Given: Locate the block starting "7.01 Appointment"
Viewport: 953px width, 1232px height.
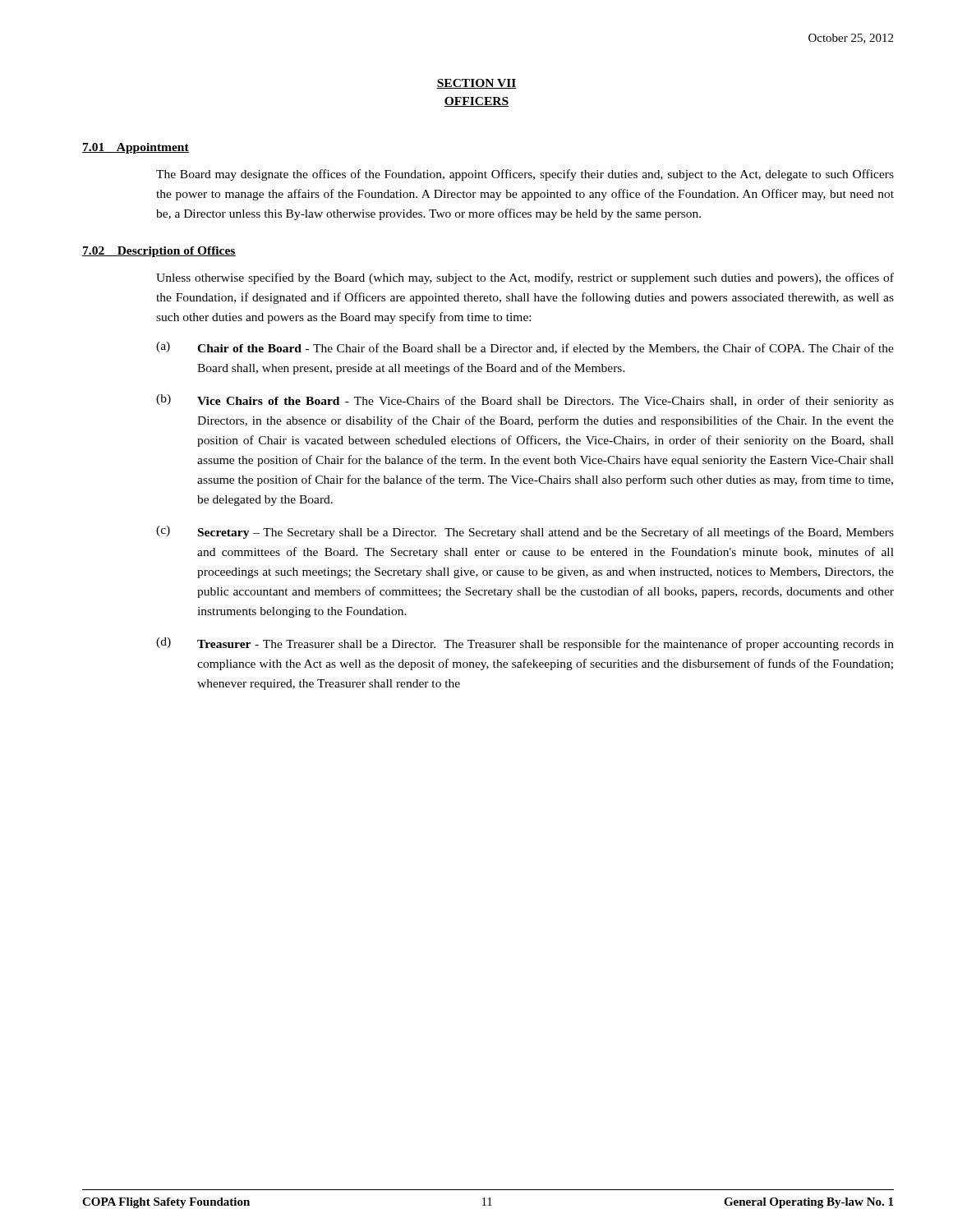Looking at the screenshot, I should pyautogui.click(x=135, y=147).
